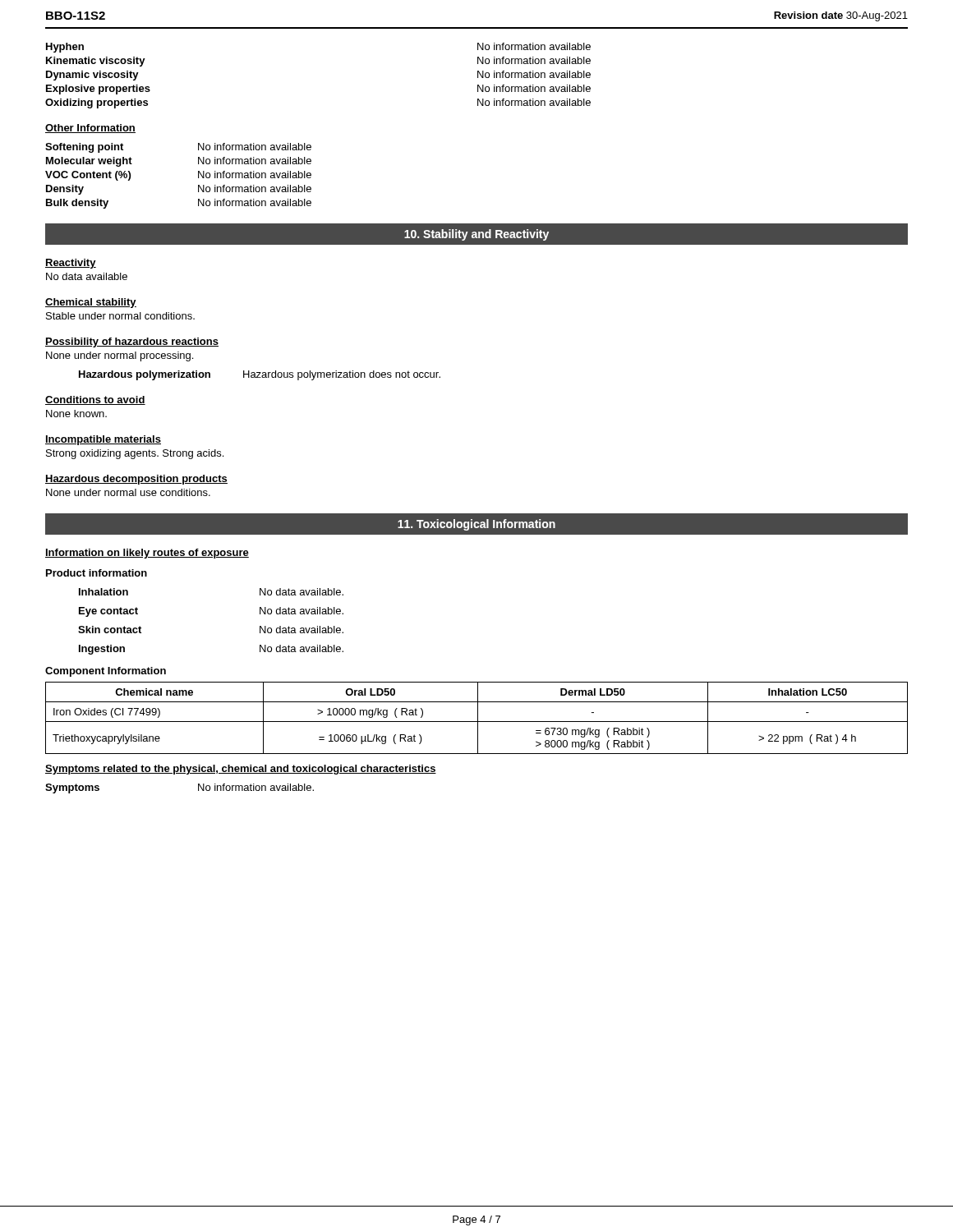The height and width of the screenshot is (1232, 953).
Task: Locate the text block that says "Symptoms related to the physical, chemical and"
Action: [x=240, y=768]
